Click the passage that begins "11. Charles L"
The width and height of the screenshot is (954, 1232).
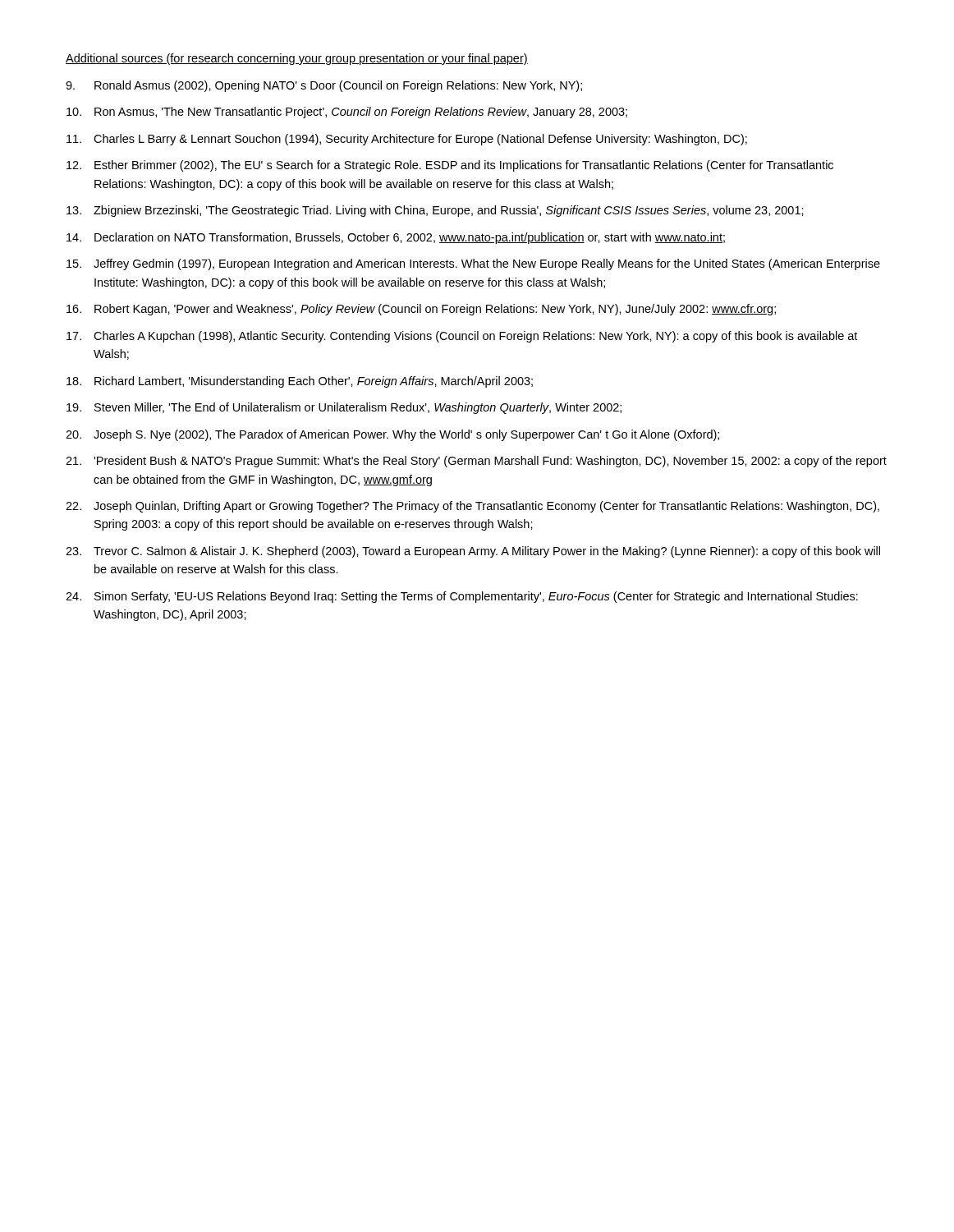(477, 139)
